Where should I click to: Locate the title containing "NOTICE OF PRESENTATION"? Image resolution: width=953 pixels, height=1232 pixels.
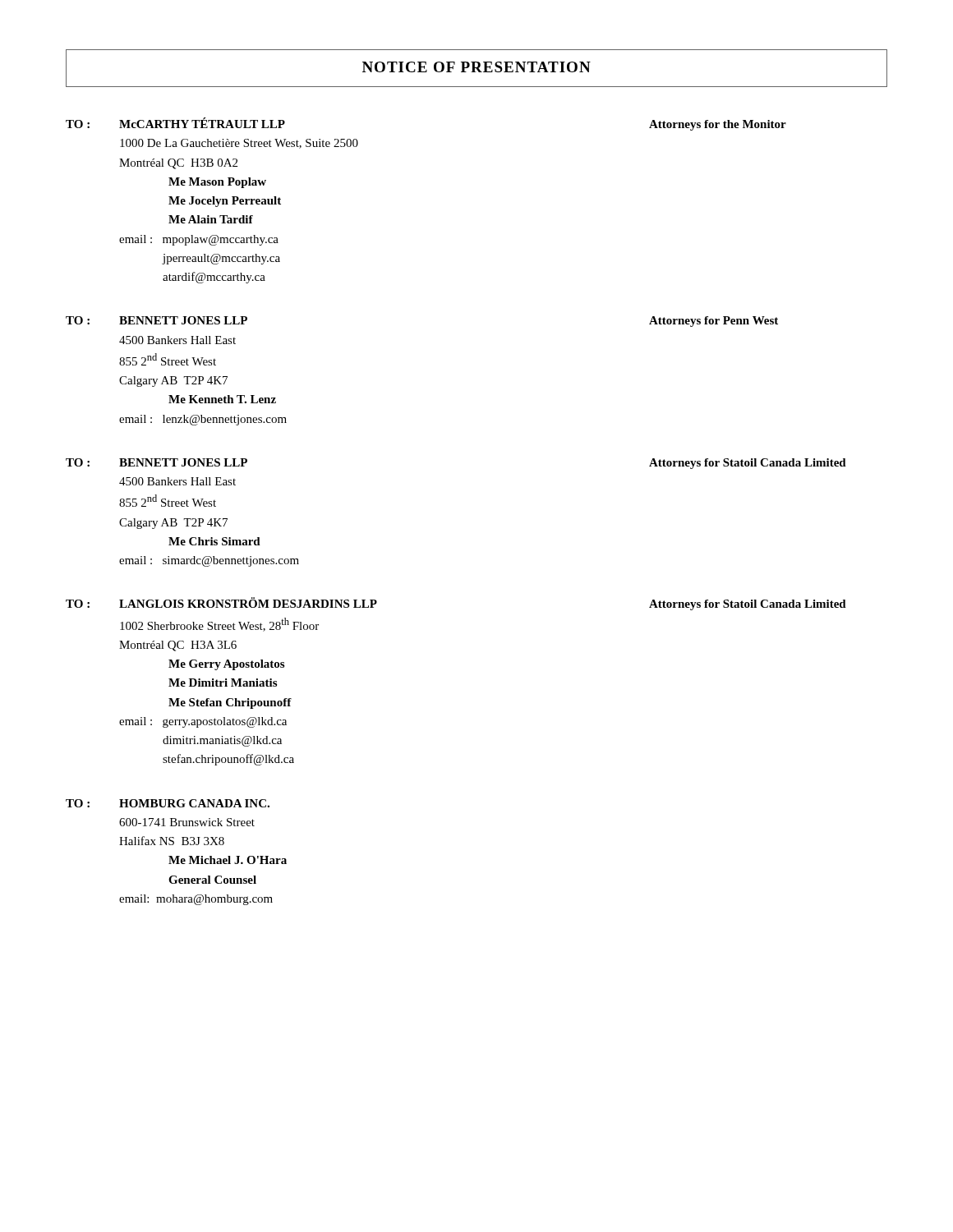point(476,67)
